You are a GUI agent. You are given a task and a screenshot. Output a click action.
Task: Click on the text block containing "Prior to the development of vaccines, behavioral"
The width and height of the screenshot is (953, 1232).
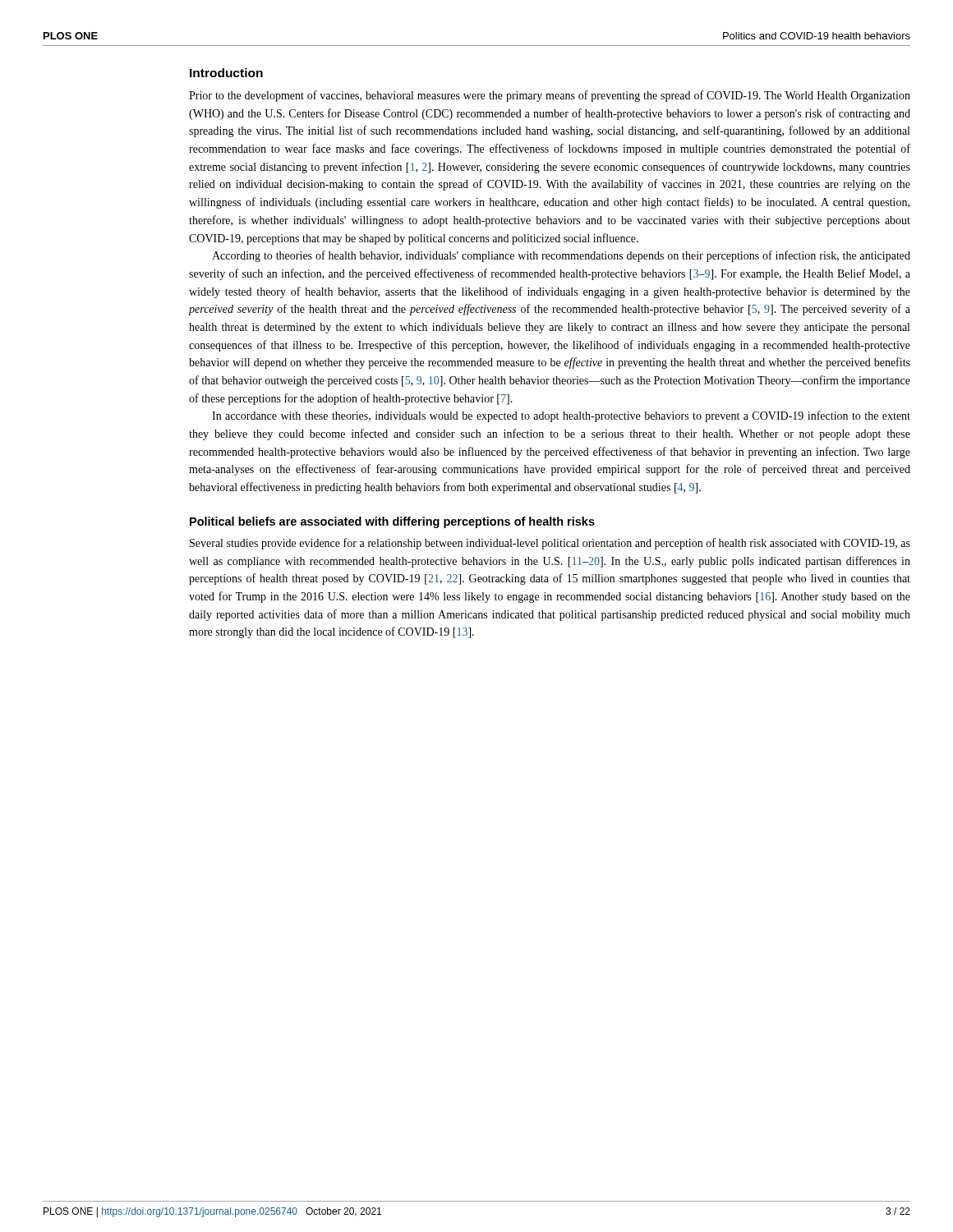click(x=550, y=167)
